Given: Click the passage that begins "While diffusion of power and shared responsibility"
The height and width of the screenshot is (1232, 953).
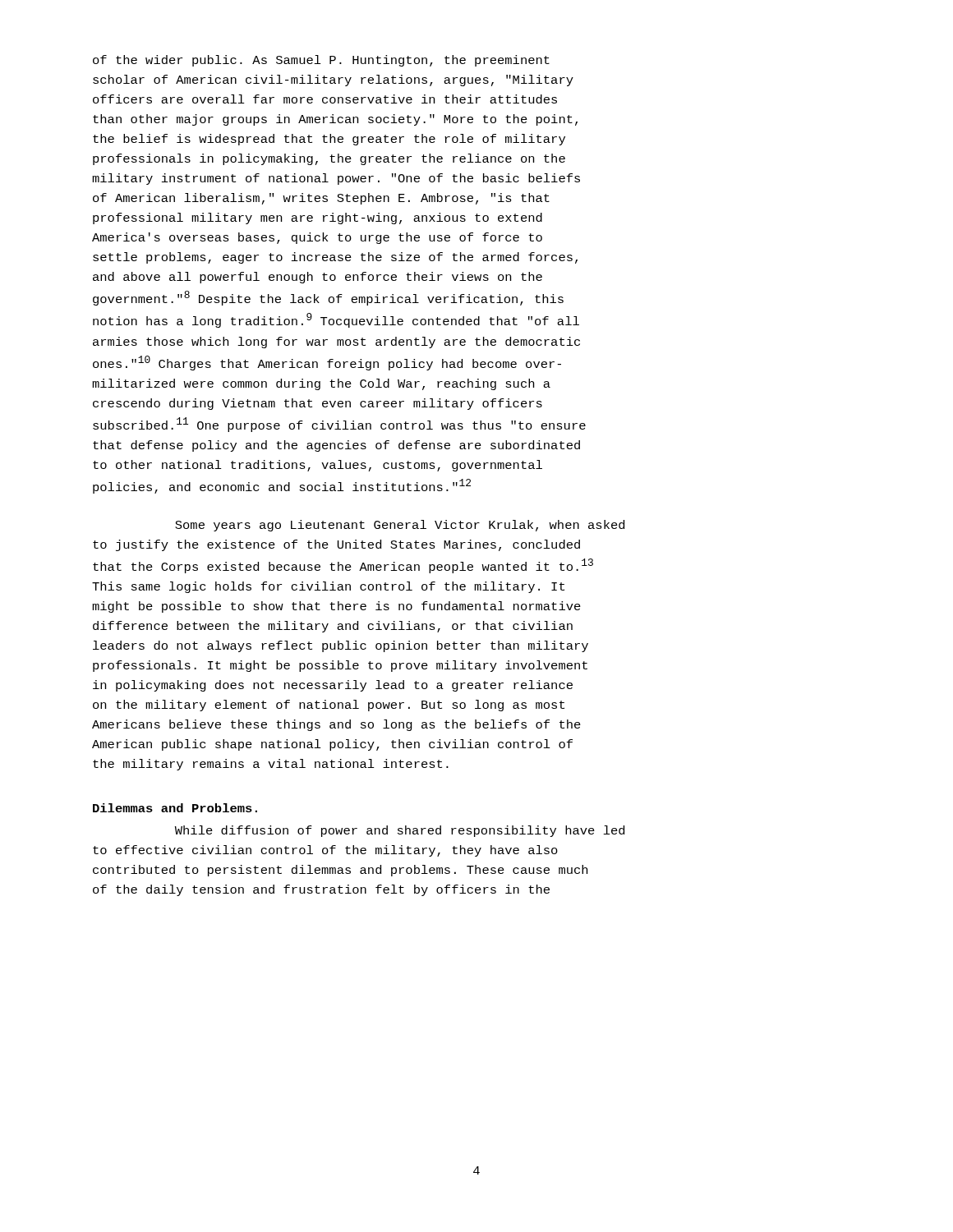Looking at the screenshot, I should pyautogui.click(x=359, y=860).
